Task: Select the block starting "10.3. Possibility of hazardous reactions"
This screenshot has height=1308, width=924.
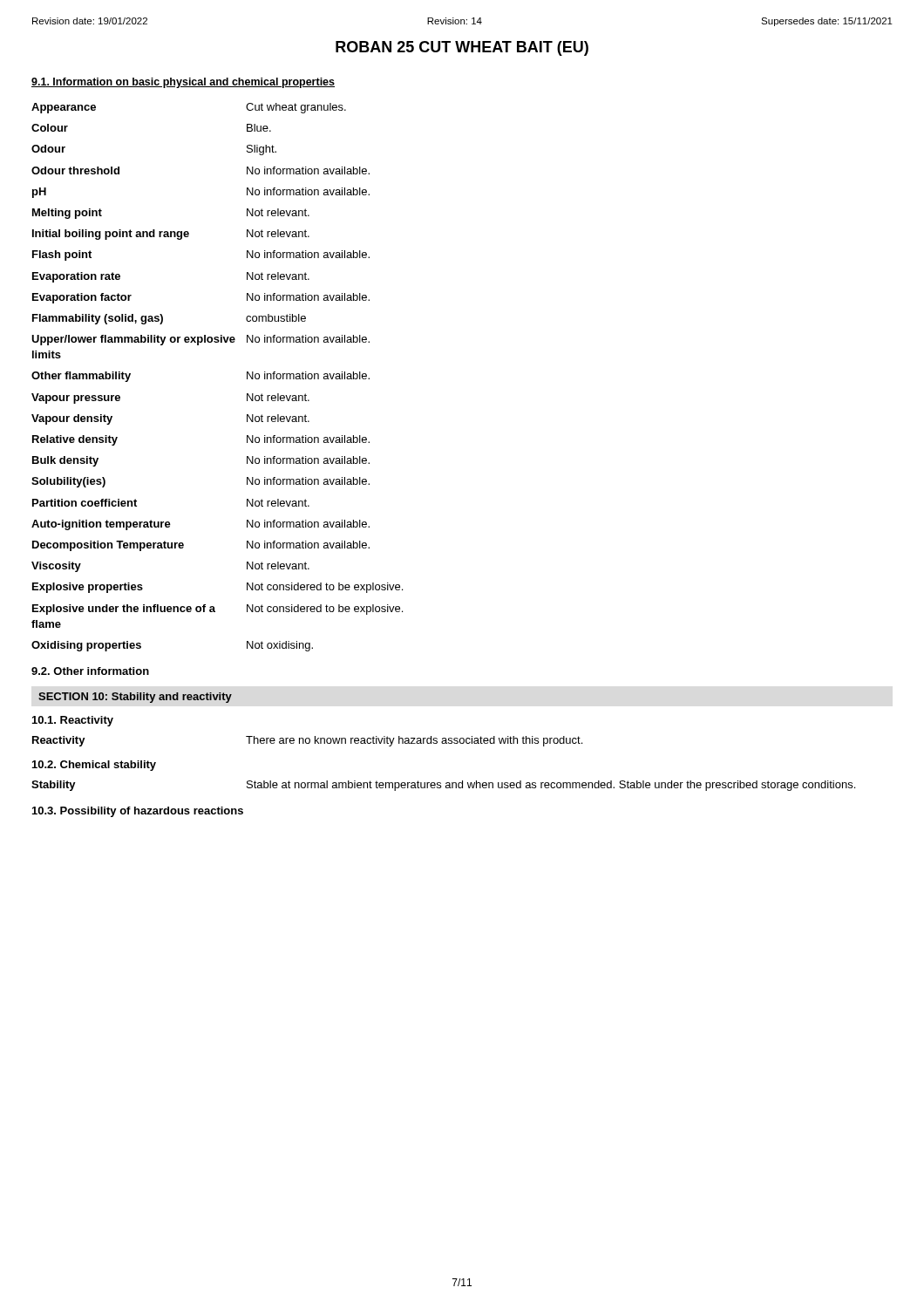Action: click(x=137, y=811)
